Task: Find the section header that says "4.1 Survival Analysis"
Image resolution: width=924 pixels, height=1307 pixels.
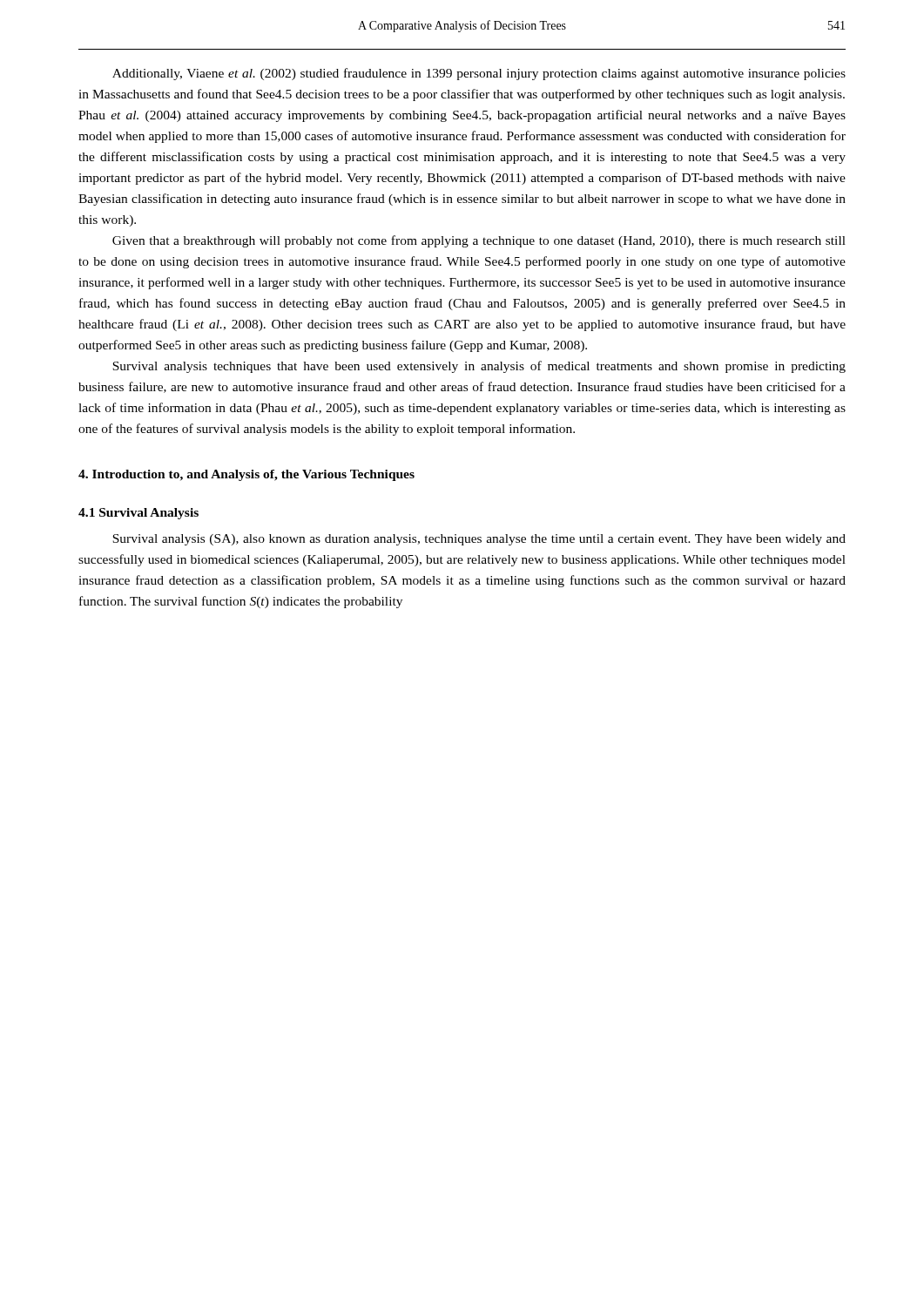Action: (139, 512)
